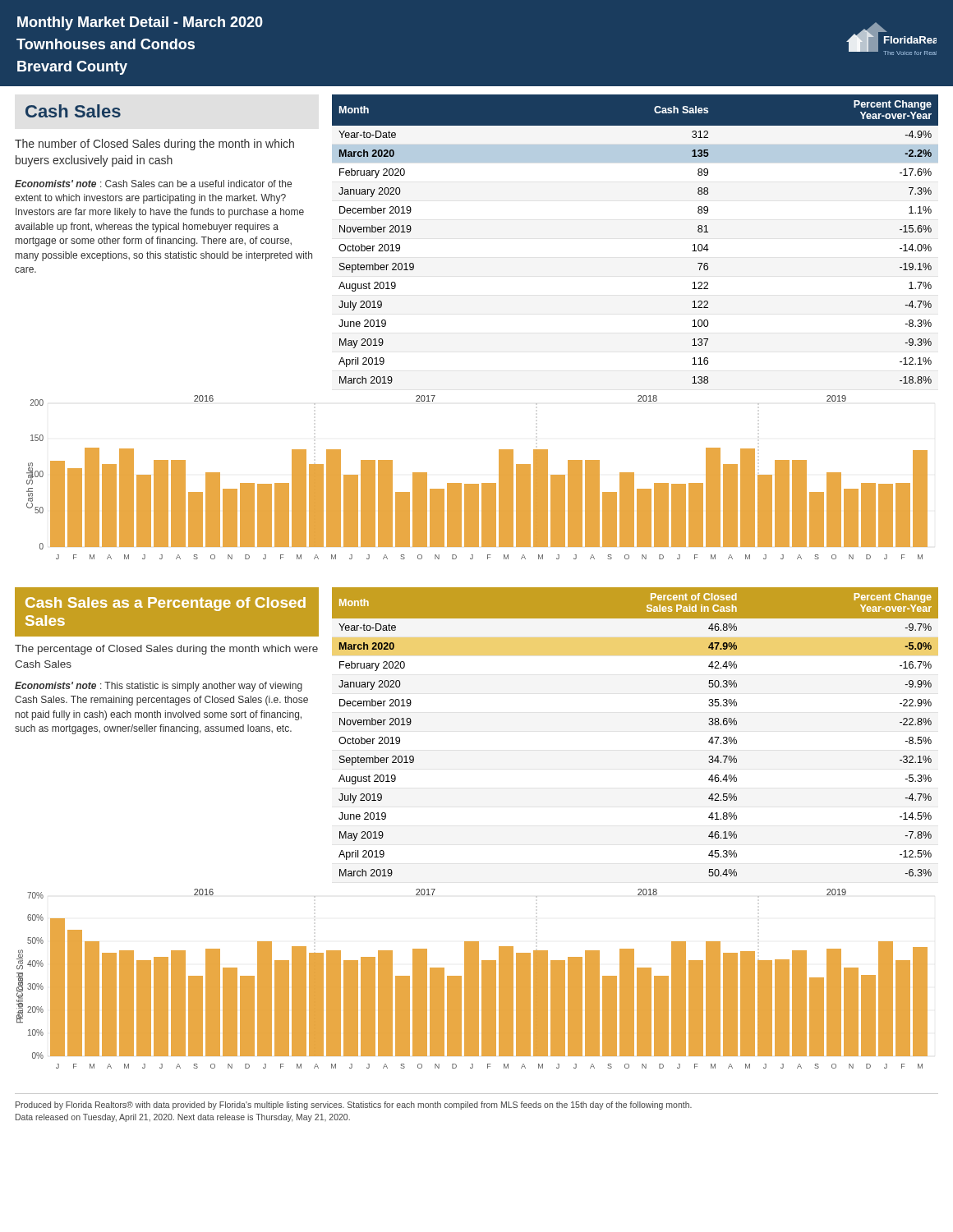Select the text block that reads "Economists' note : This statistic is simply another"

pyautogui.click(x=162, y=707)
